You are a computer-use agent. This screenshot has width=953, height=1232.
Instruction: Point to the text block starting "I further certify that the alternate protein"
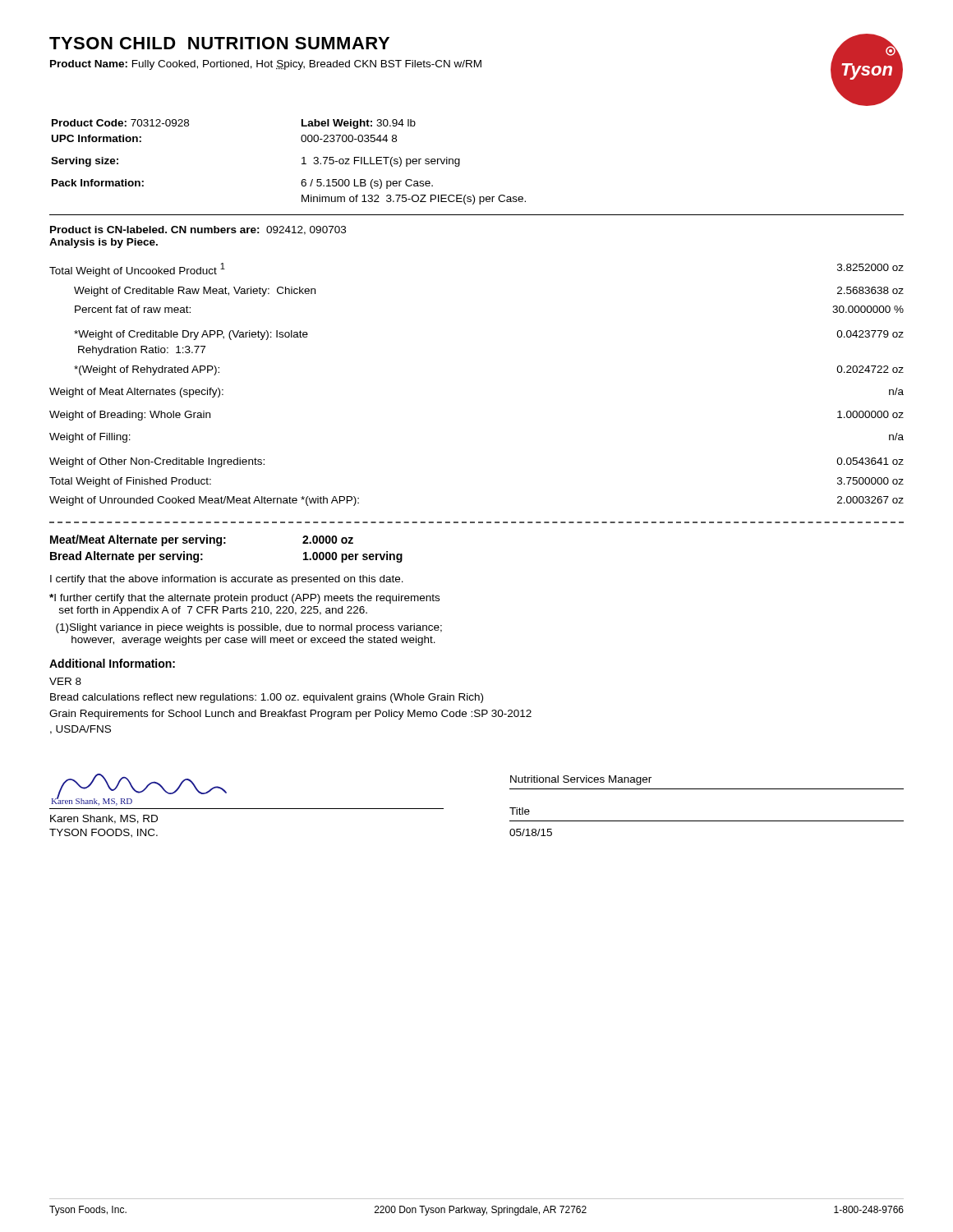coord(245,603)
